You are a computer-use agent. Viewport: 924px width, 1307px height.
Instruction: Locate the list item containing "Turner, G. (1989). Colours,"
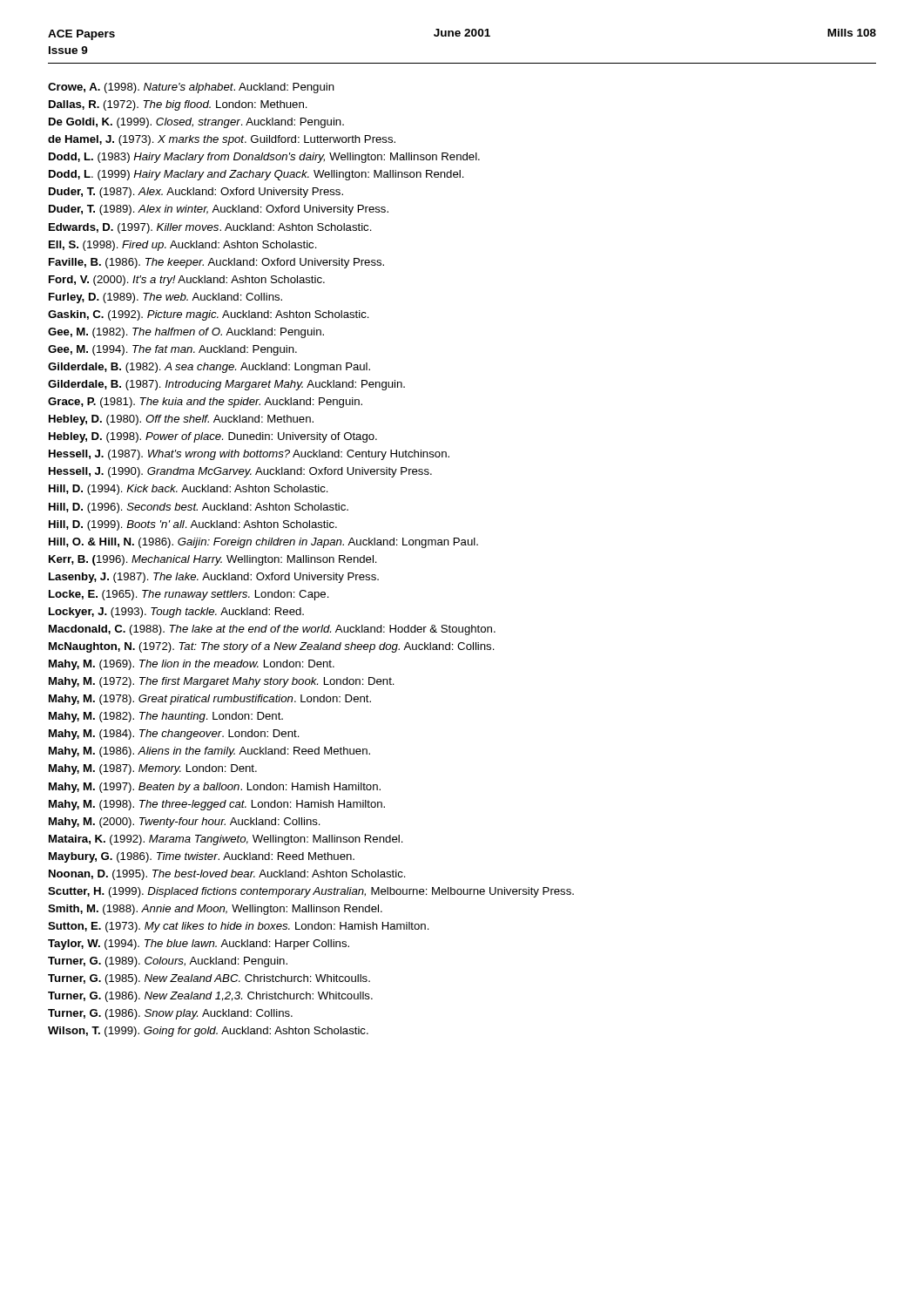point(168,961)
